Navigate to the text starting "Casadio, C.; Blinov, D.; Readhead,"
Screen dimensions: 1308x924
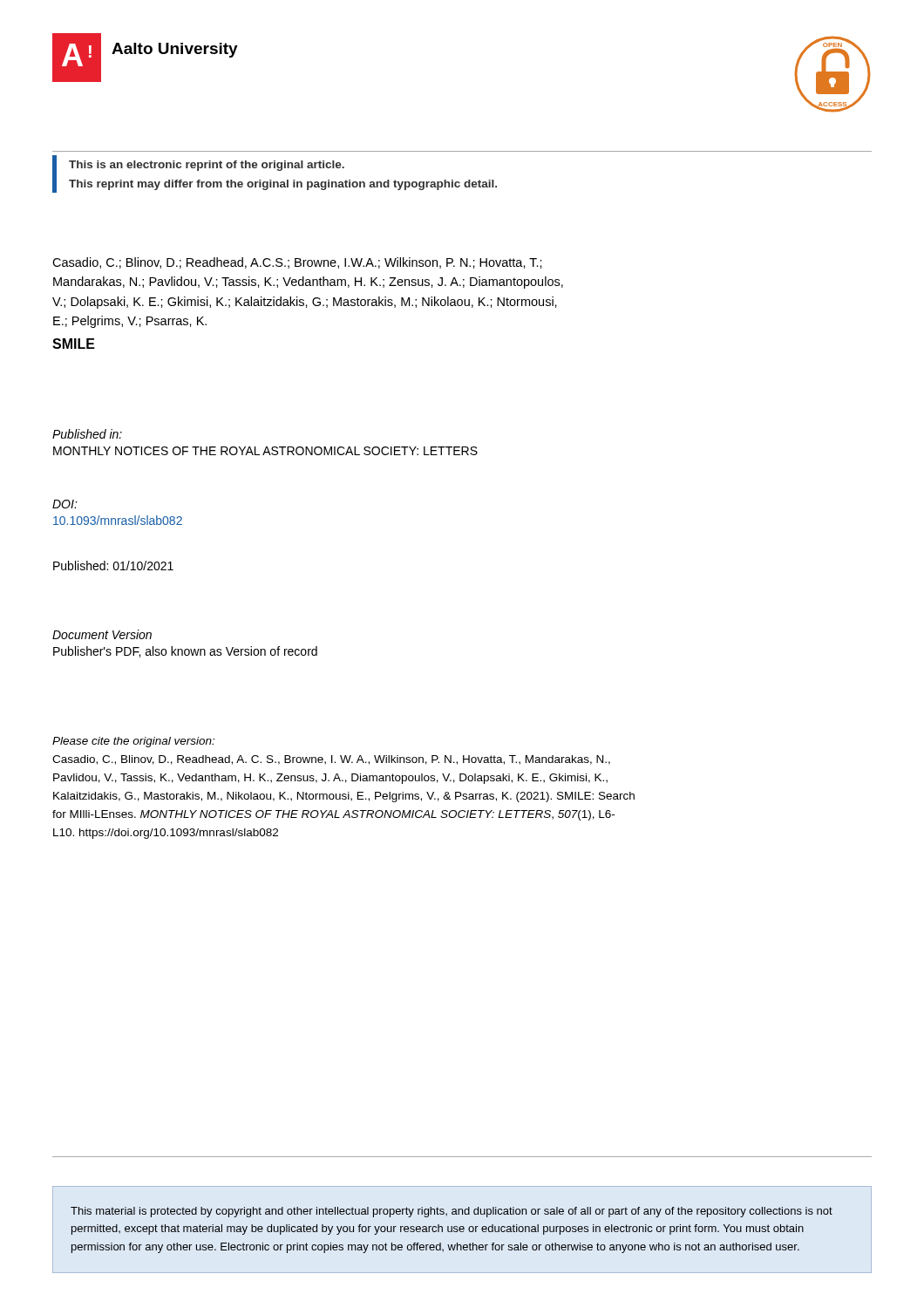coord(308,292)
